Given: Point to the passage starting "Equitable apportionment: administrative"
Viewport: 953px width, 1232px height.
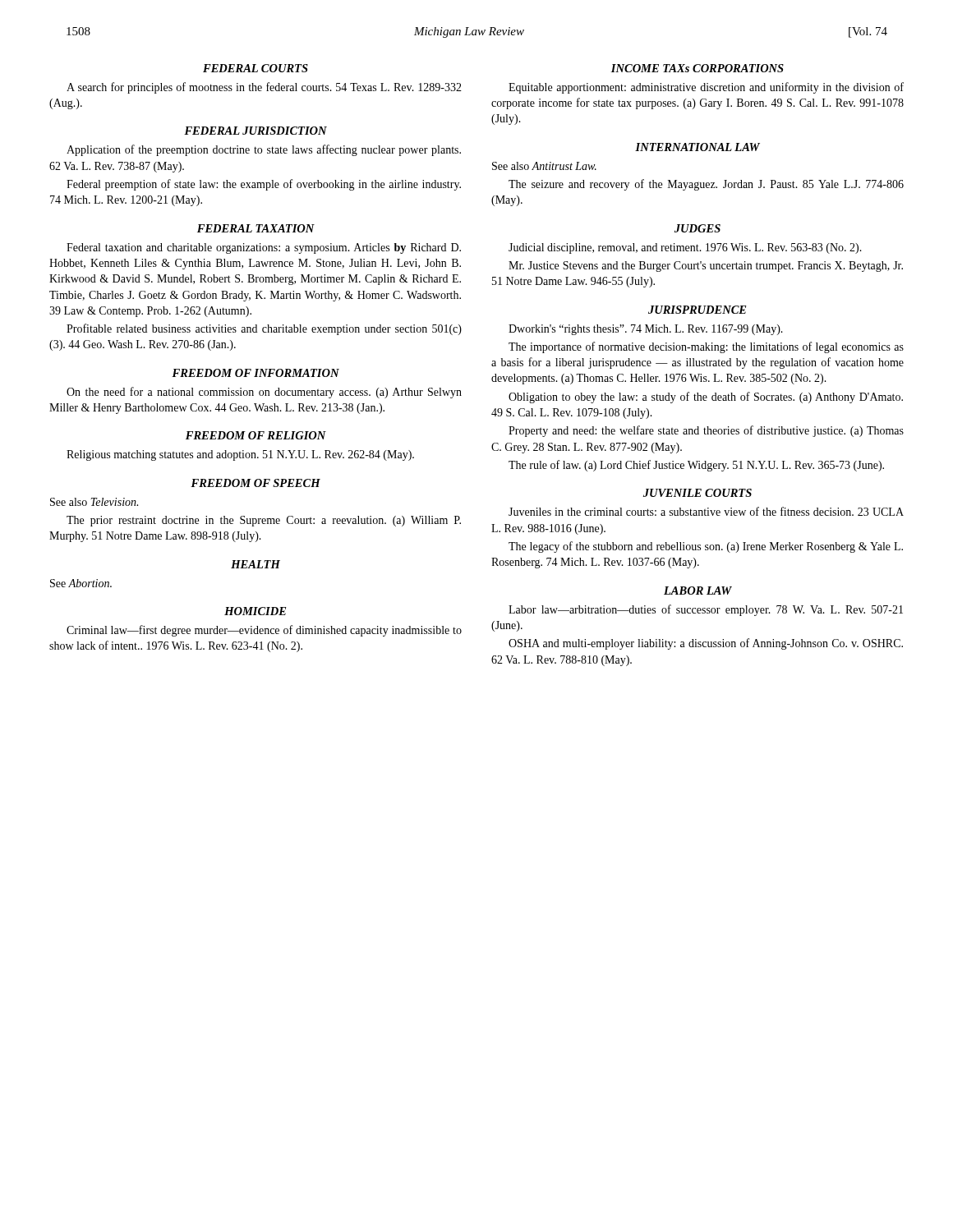Looking at the screenshot, I should pyautogui.click(x=698, y=103).
